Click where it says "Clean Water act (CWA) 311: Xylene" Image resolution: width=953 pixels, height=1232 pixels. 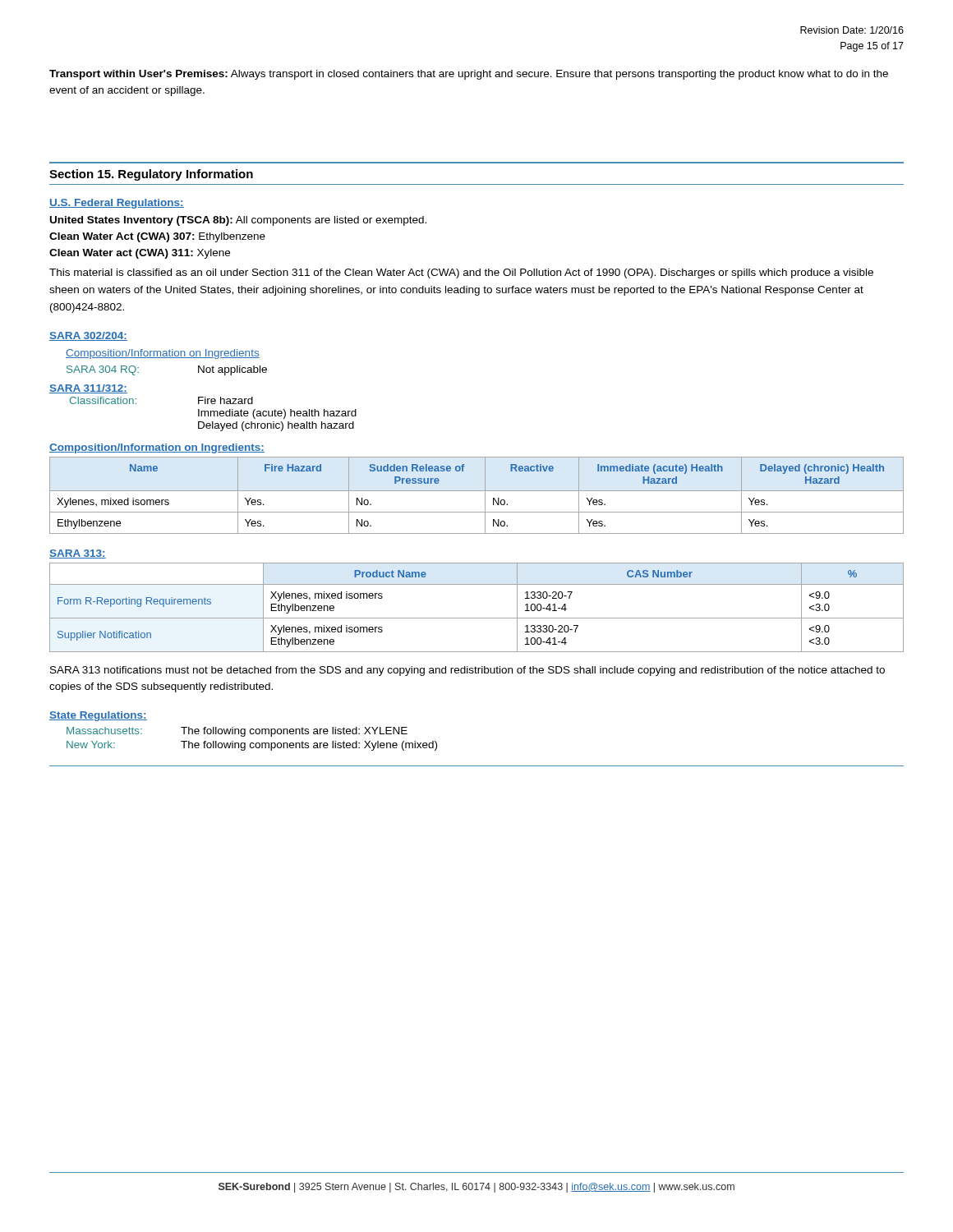(x=140, y=253)
